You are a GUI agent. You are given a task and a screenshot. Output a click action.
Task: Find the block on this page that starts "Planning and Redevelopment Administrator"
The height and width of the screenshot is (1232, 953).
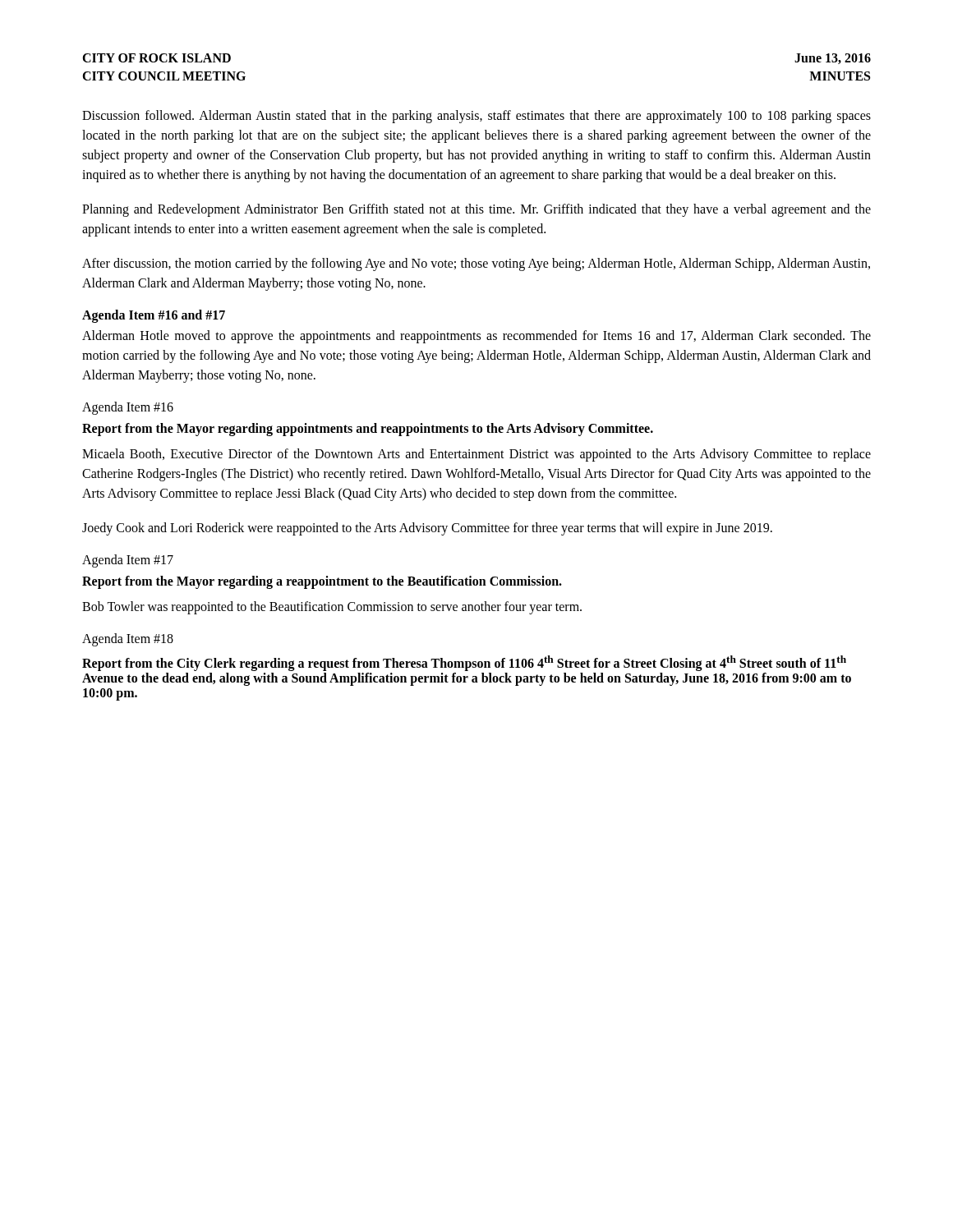coord(476,219)
